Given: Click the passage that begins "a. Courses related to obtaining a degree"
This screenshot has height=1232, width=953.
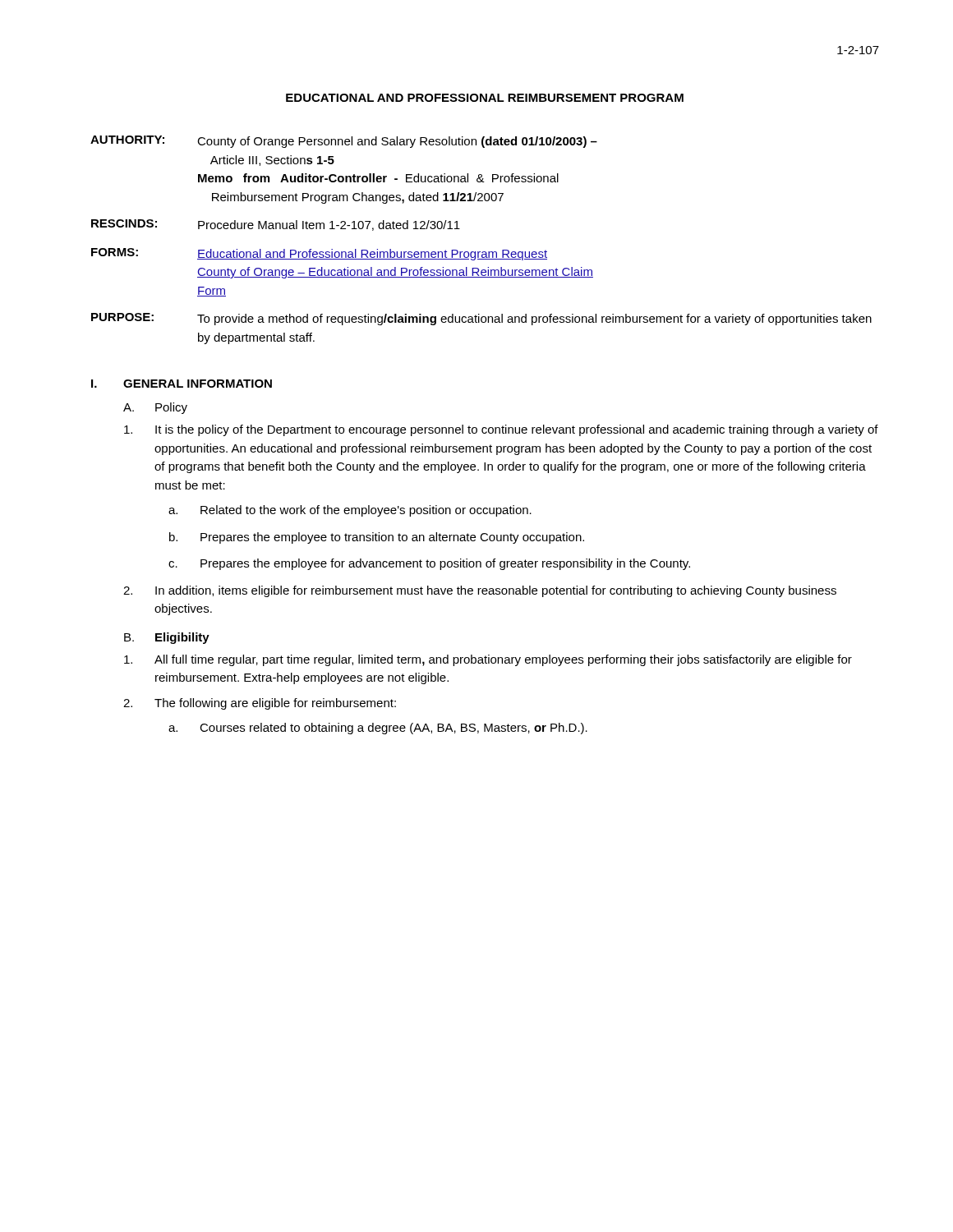Looking at the screenshot, I should [524, 728].
